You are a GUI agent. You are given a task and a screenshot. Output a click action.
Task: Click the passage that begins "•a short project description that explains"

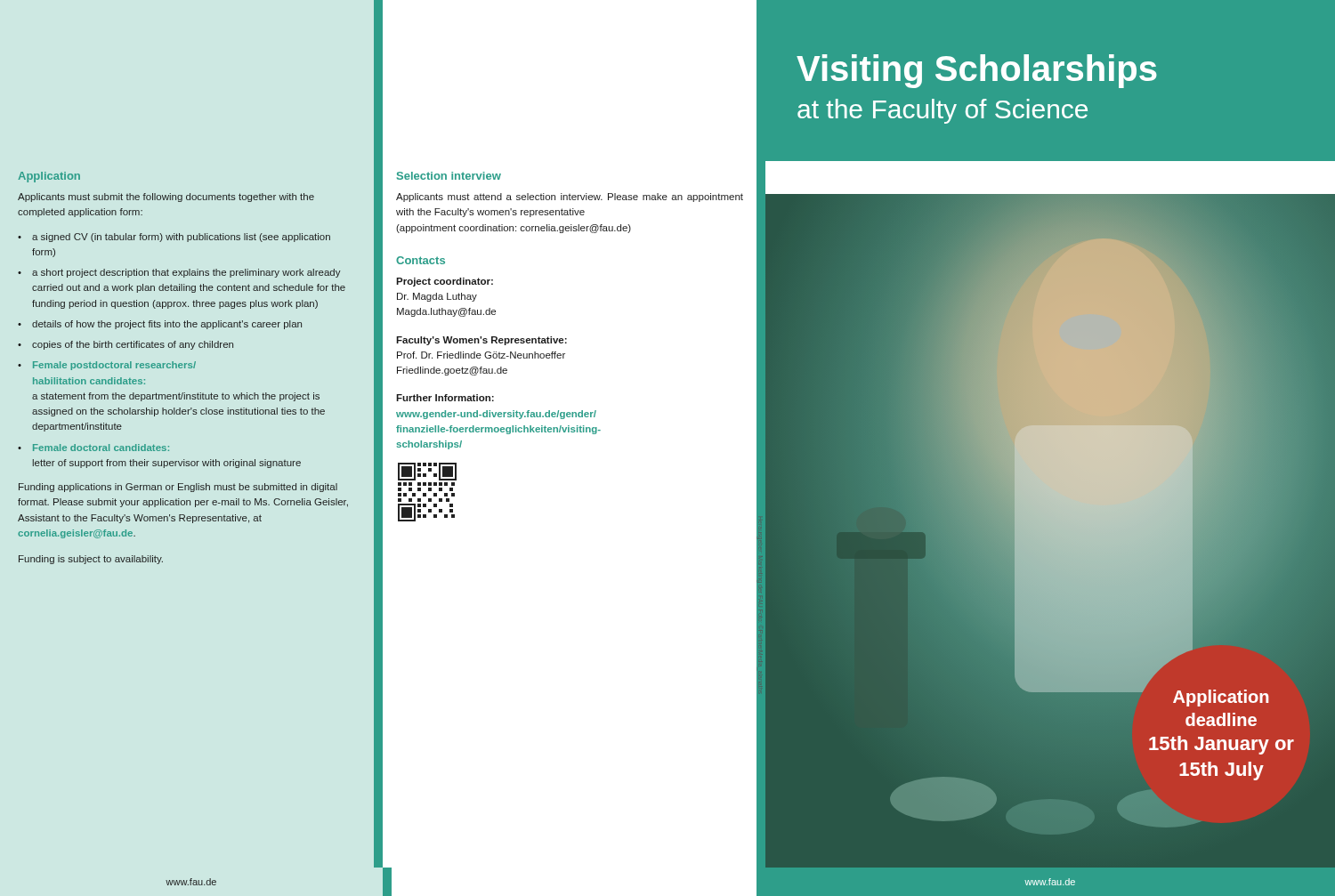182,287
